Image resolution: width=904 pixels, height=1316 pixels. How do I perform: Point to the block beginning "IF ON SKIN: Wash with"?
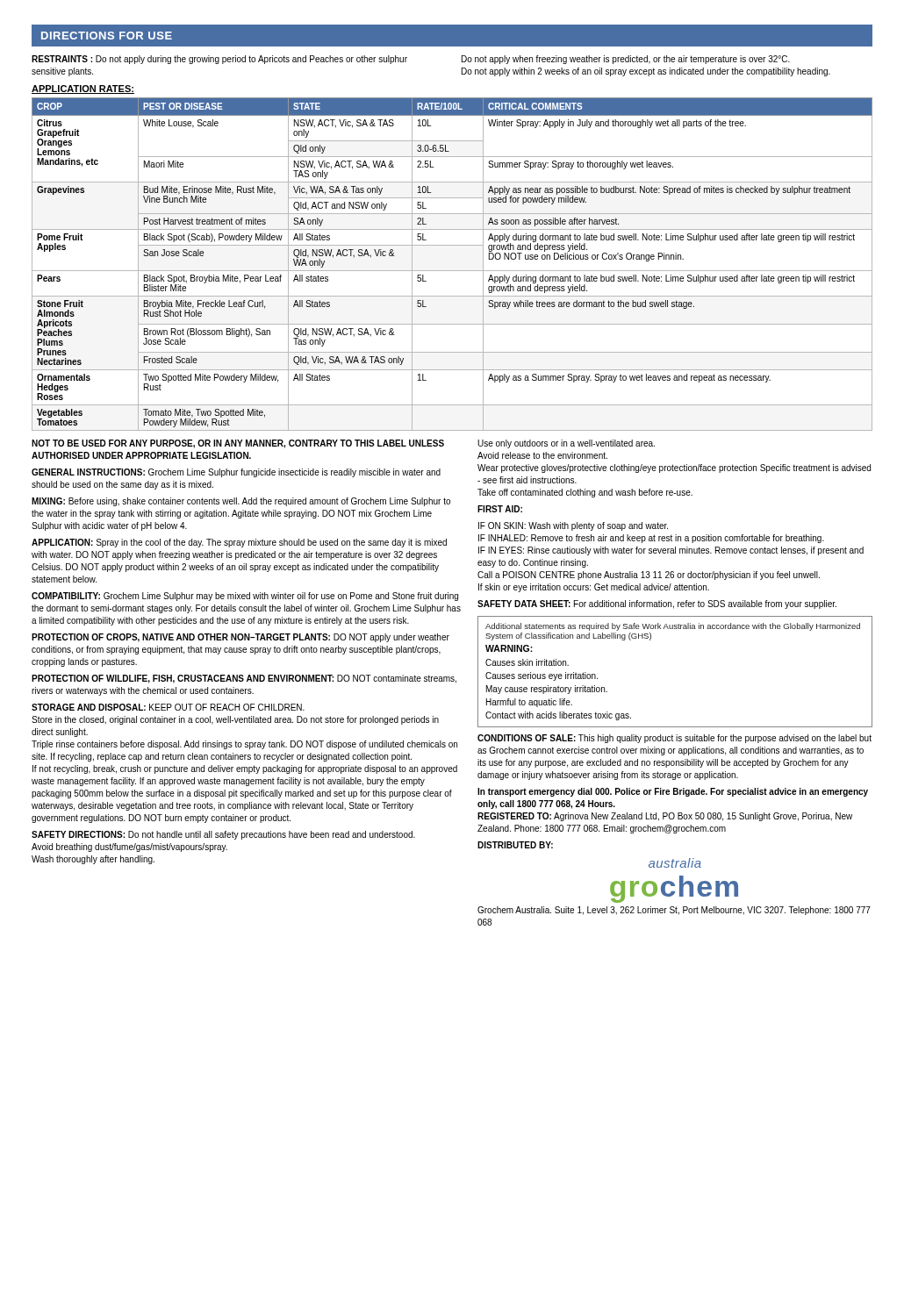pos(671,557)
